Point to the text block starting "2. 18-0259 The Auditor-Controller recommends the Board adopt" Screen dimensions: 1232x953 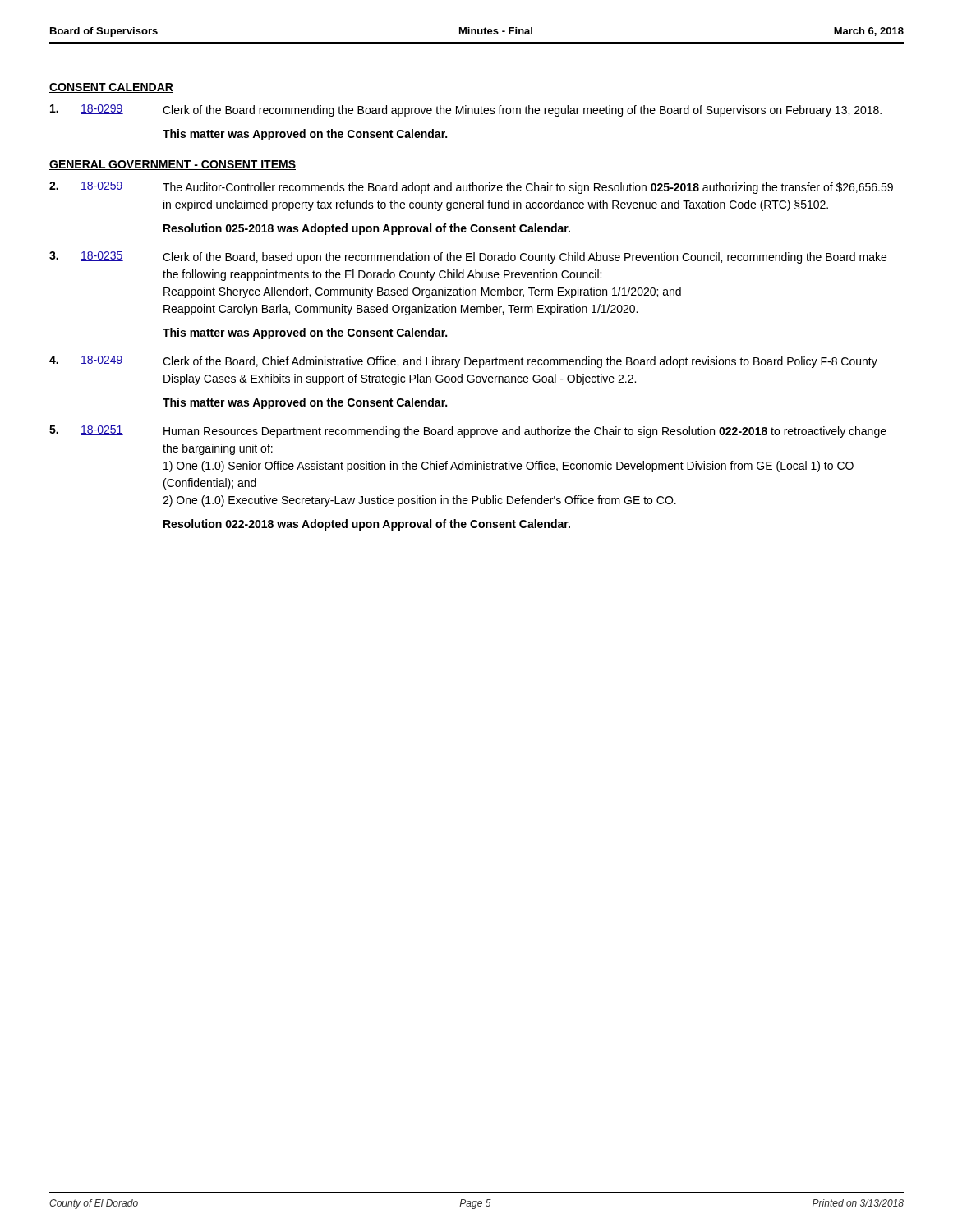tap(476, 208)
